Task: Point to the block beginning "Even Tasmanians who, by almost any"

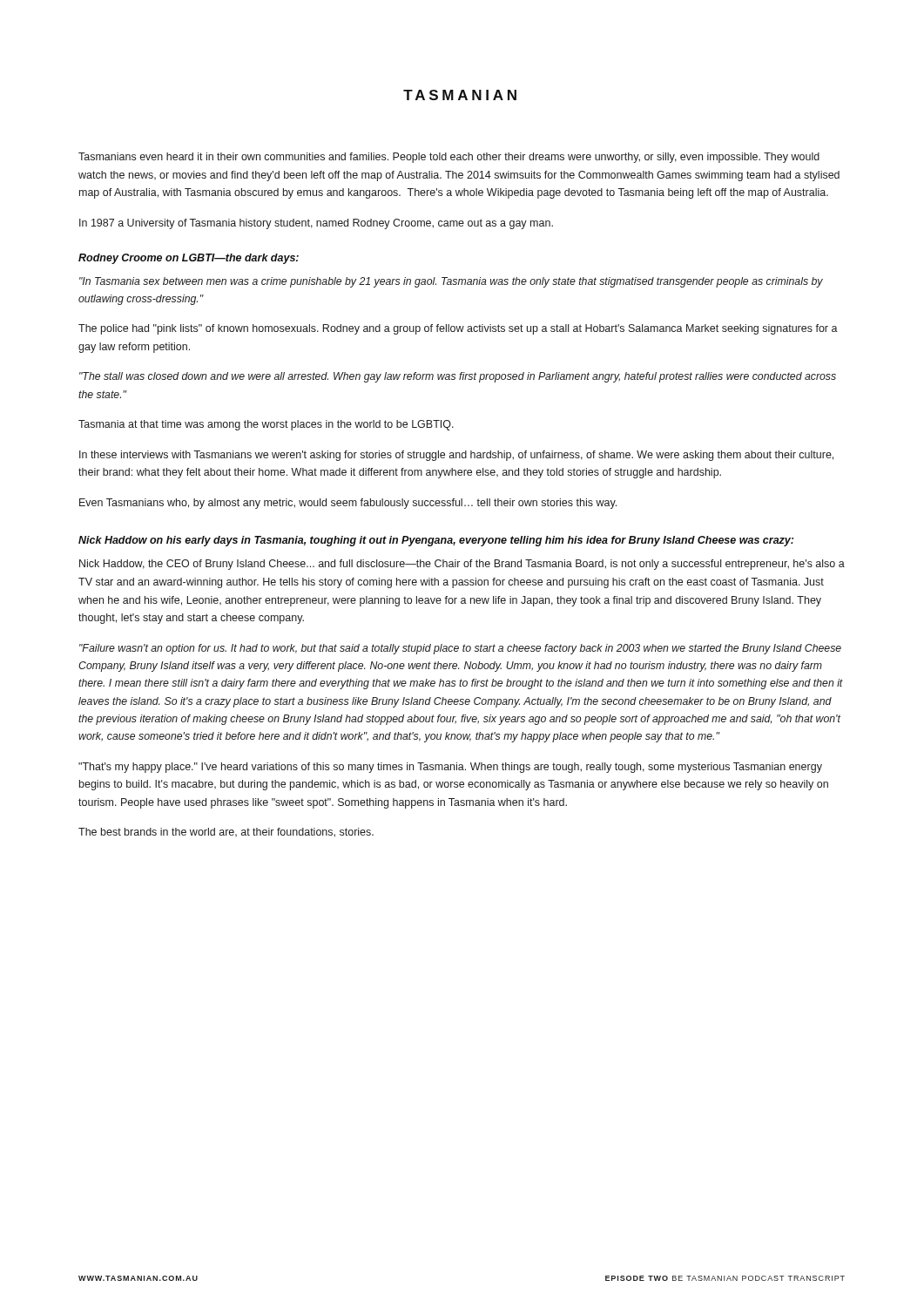Action: [x=348, y=503]
